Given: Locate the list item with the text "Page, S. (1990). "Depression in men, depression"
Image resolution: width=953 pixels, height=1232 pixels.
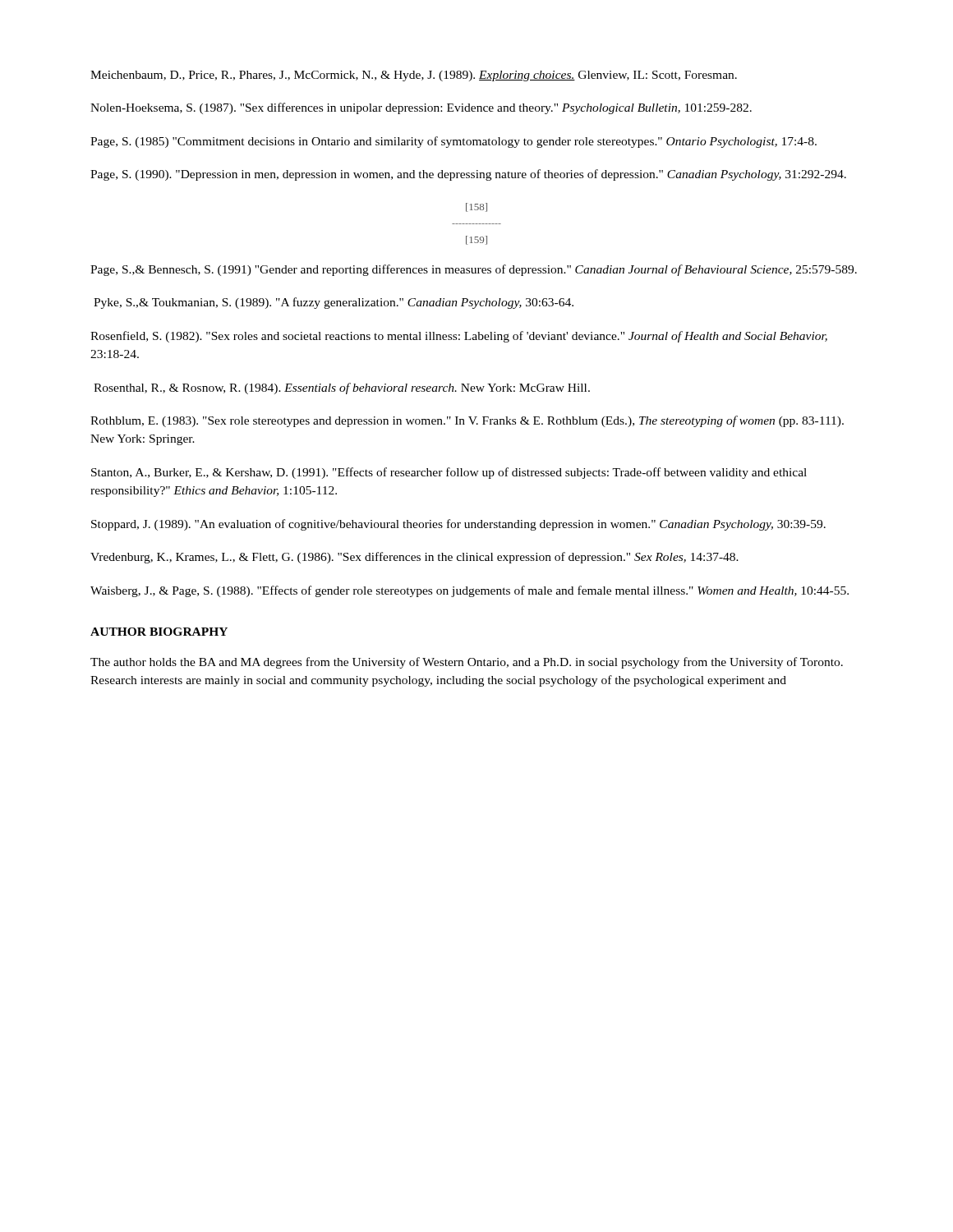Looking at the screenshot, I should click(468, 174).
